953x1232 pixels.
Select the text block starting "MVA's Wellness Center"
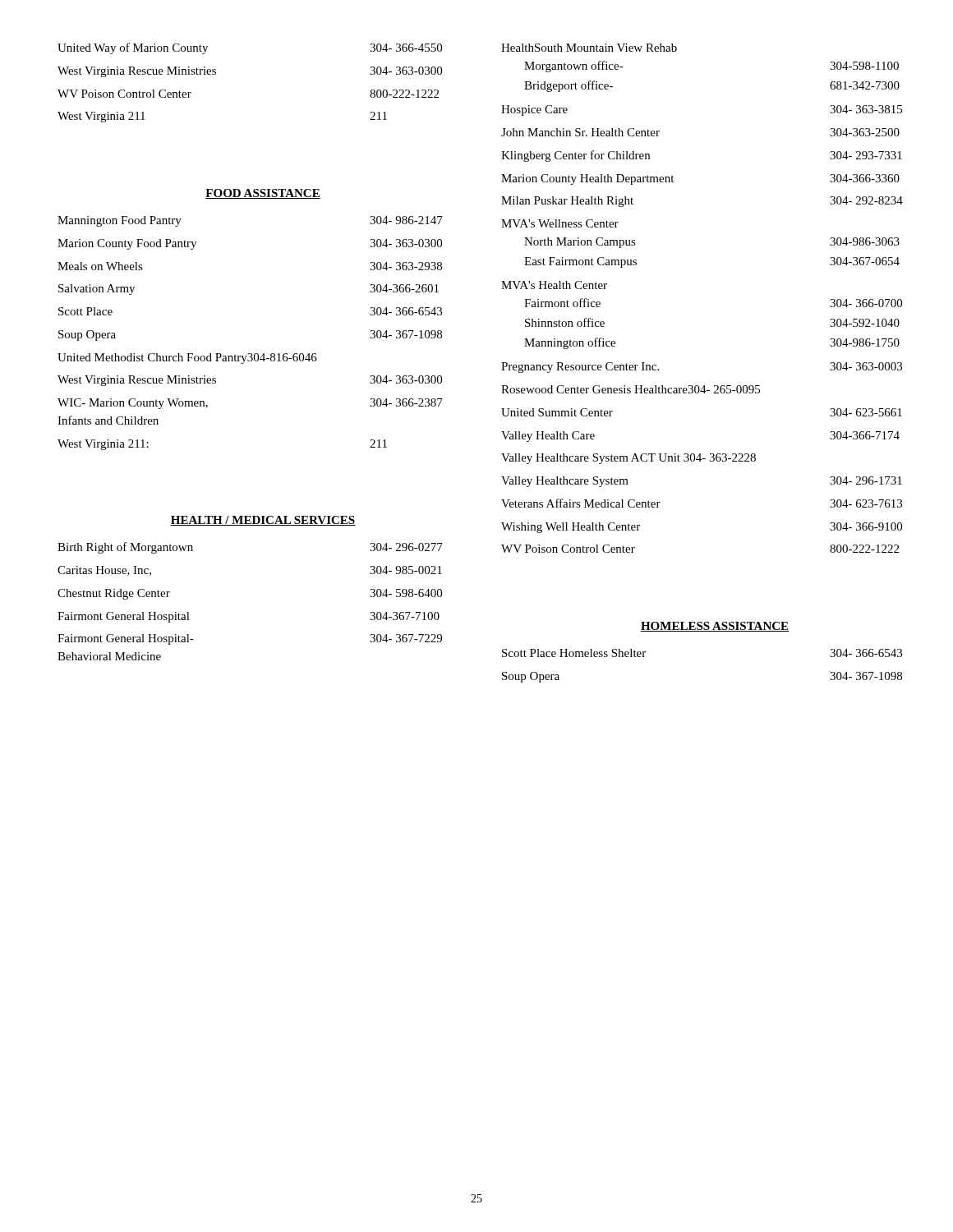click(x=560, y=223)
